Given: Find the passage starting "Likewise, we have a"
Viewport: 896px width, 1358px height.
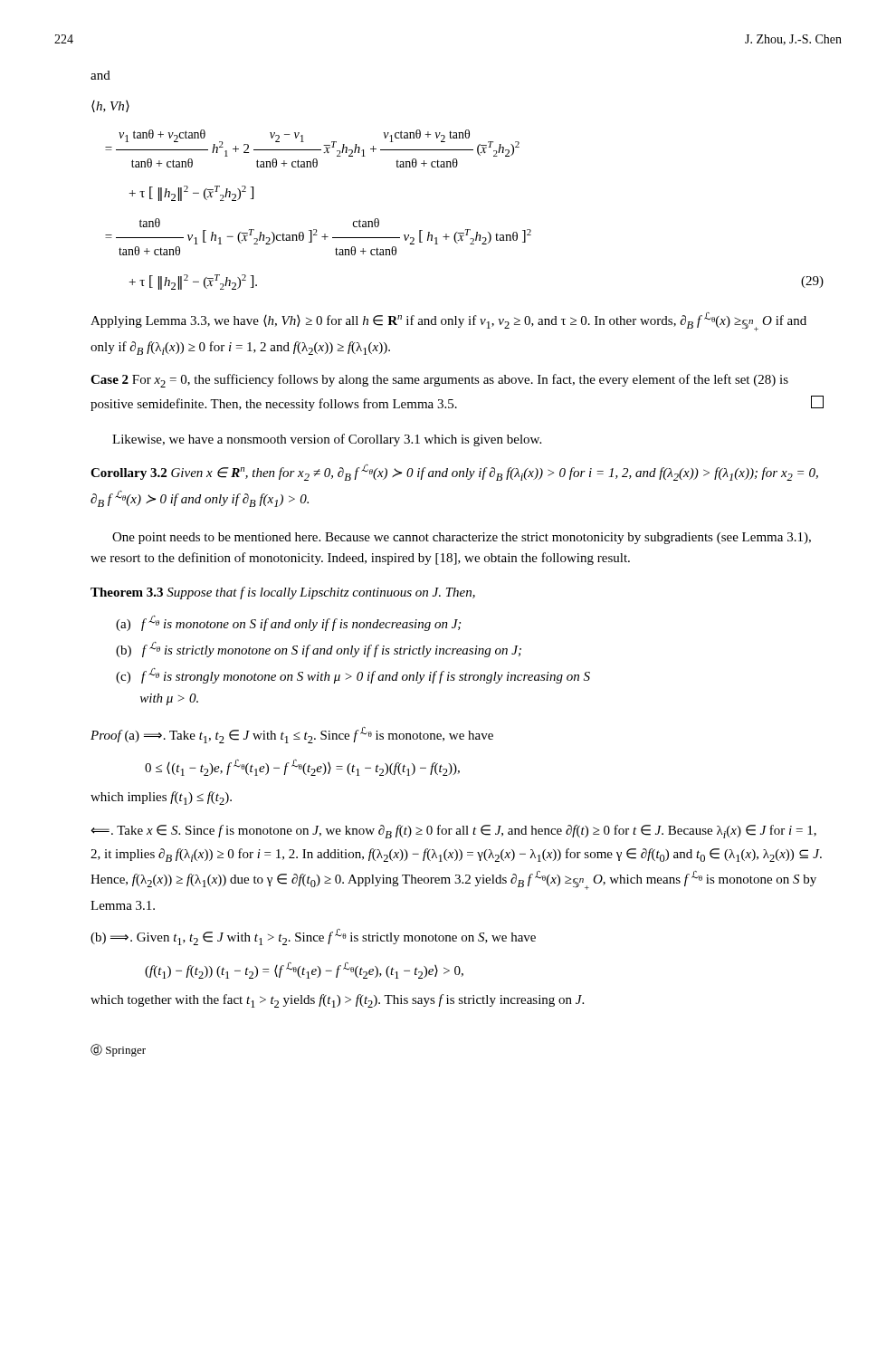Looking at the screenshot, I should pyautogui.click(x=327, y=439).
